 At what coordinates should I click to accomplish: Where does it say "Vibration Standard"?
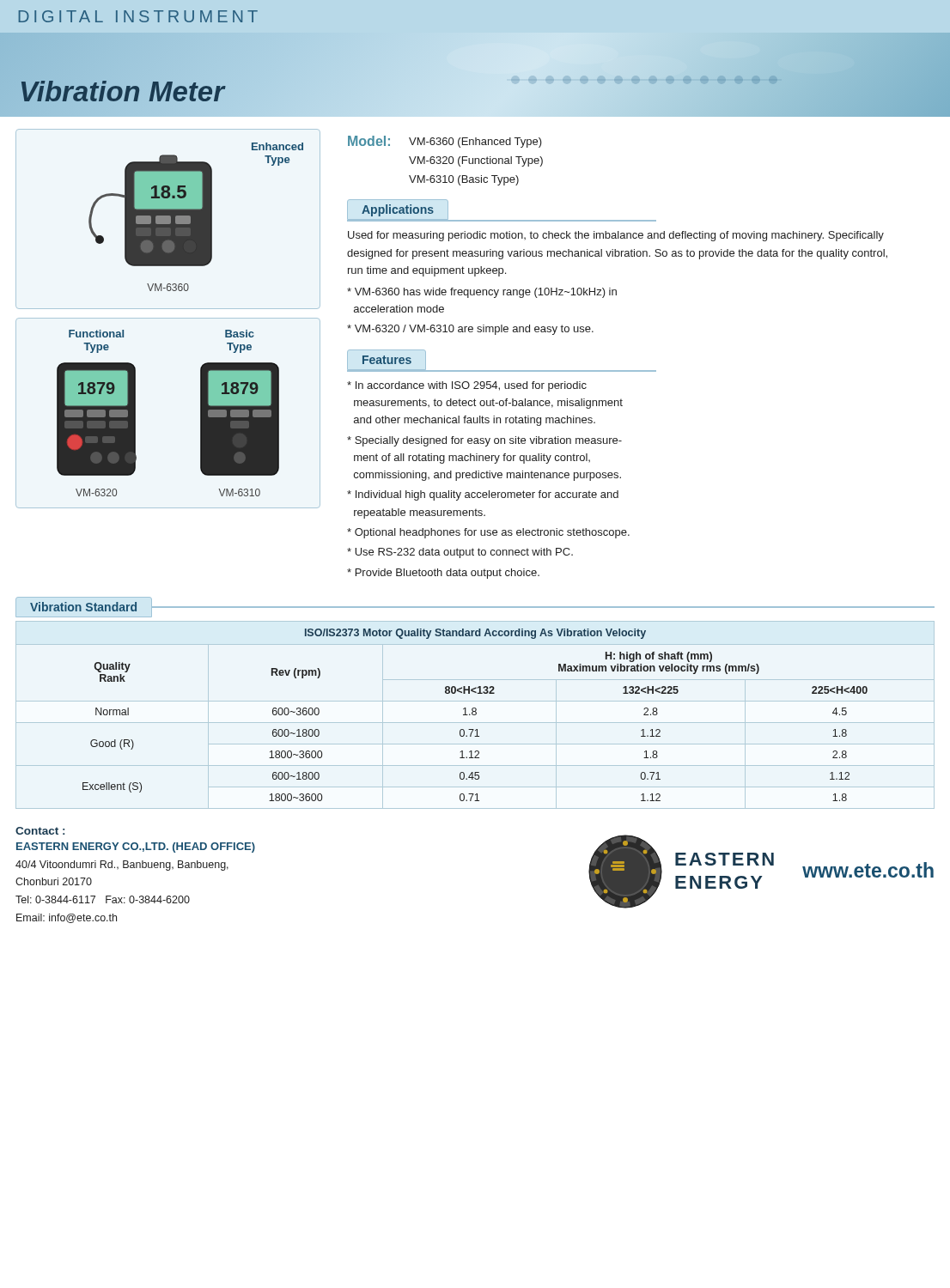pos(475,607)
